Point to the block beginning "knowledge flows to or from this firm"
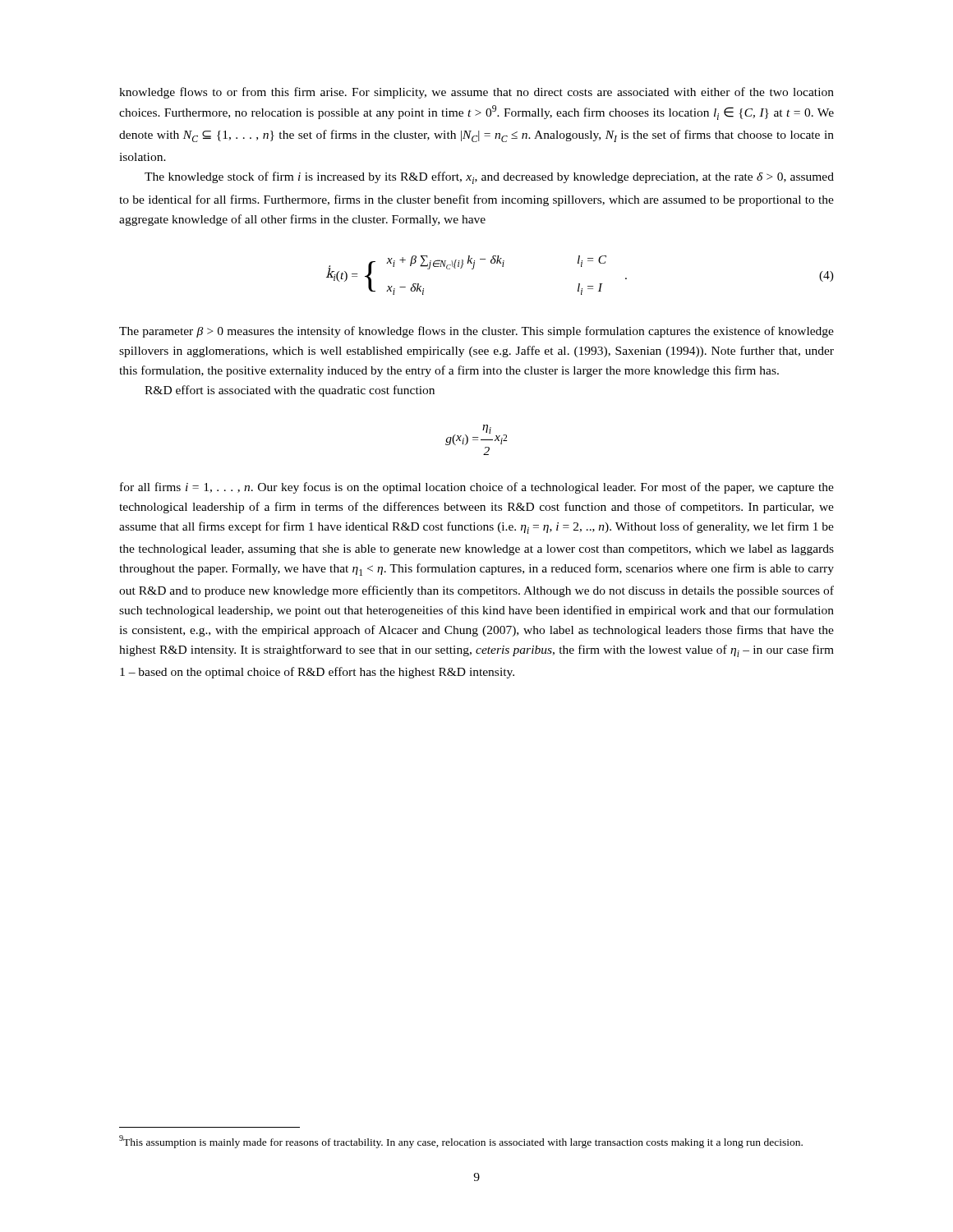The height and width of the screenshot is (1232, 953). (476, 124)
